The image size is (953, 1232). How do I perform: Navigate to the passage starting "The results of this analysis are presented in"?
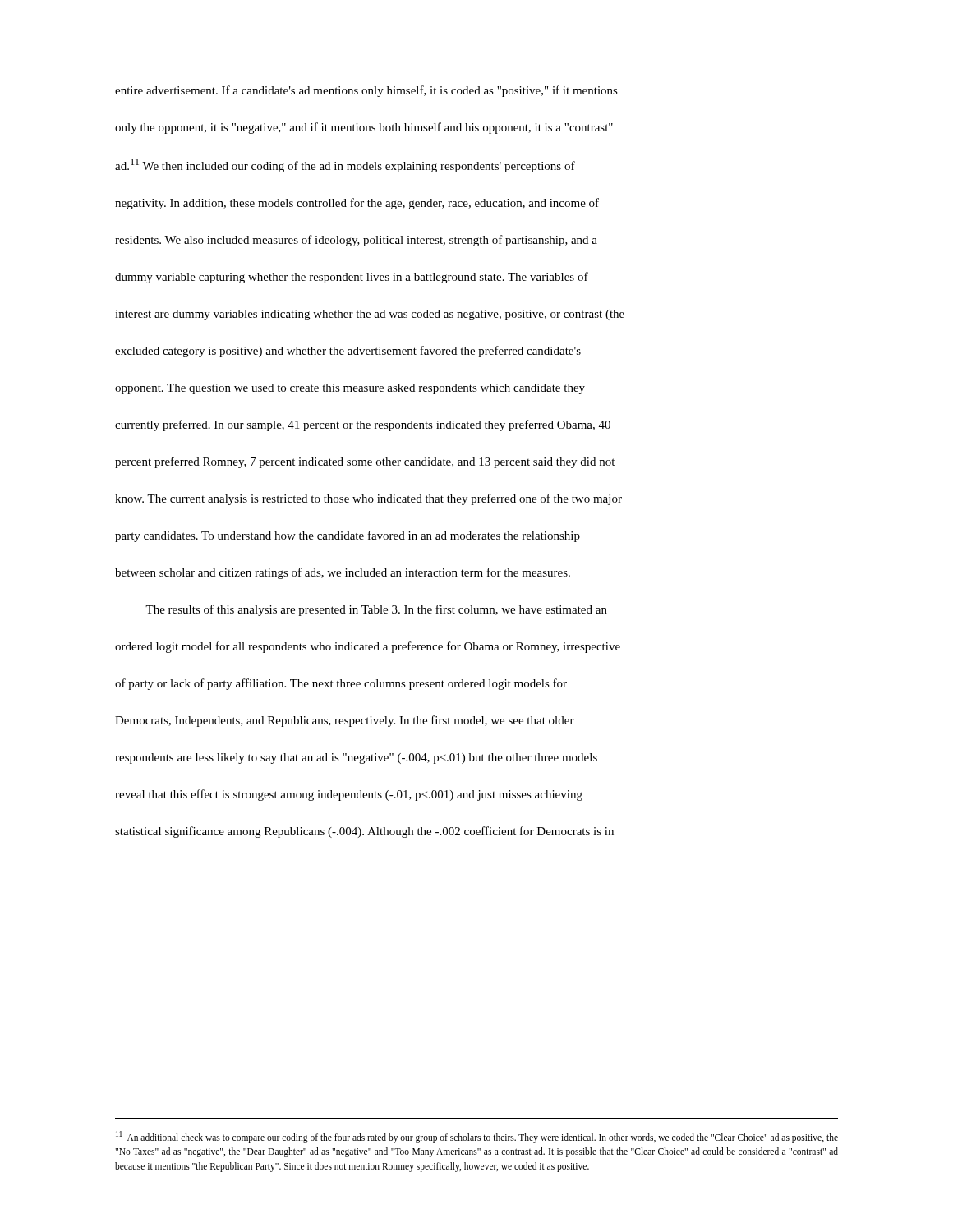(476, 720)
